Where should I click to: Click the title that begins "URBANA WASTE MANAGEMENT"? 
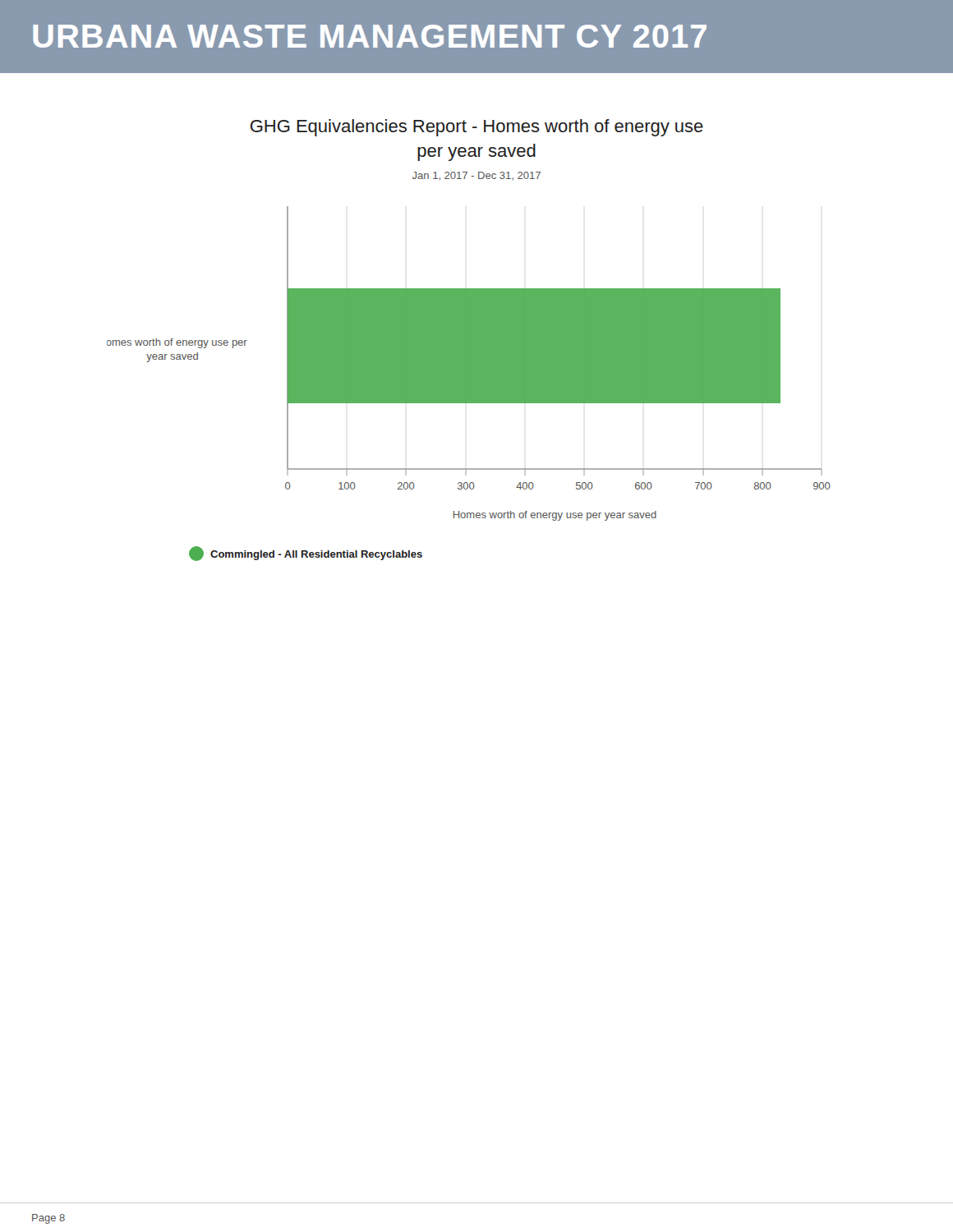(x=370, y=36)
